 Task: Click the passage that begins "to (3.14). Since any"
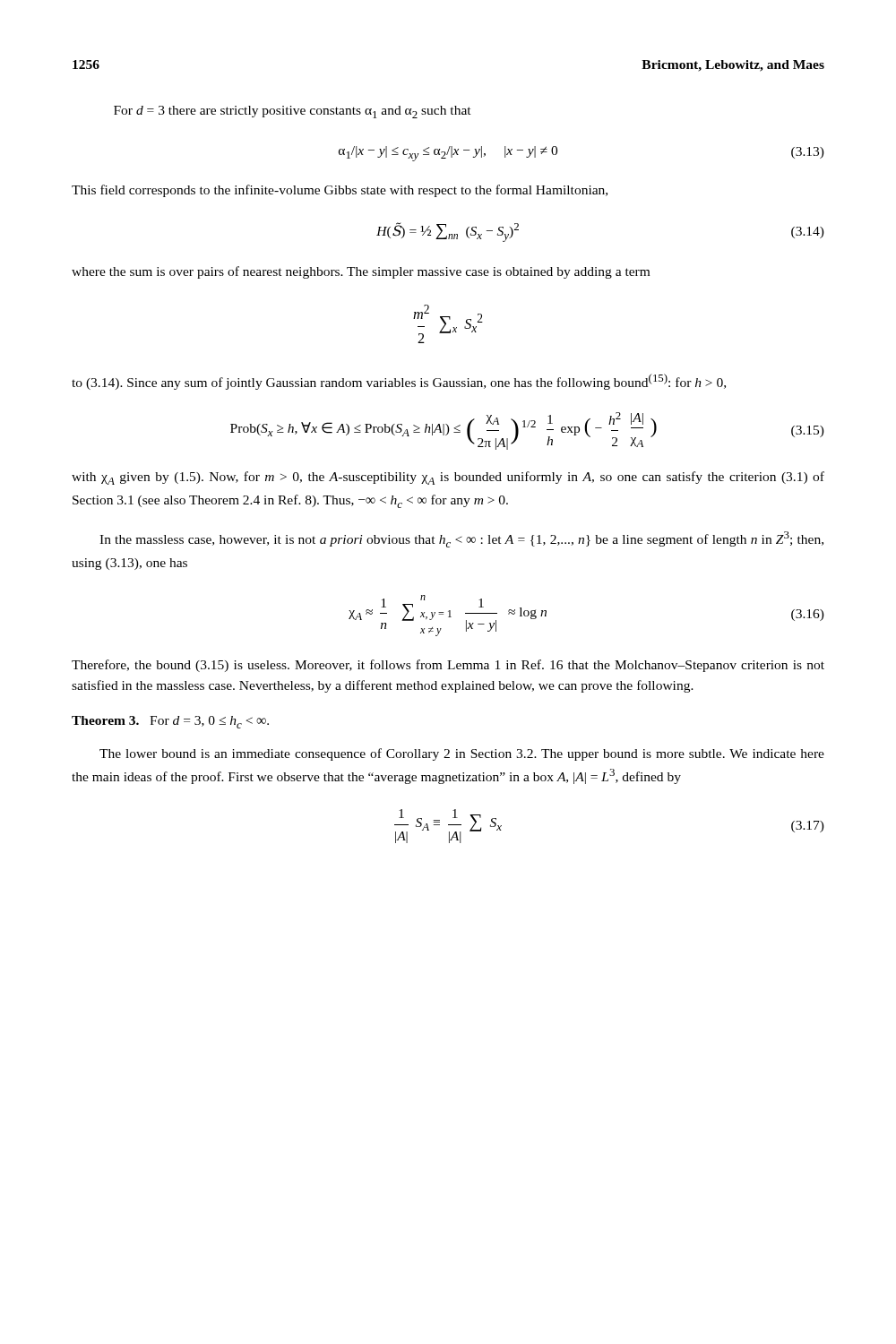pos(399,381)
